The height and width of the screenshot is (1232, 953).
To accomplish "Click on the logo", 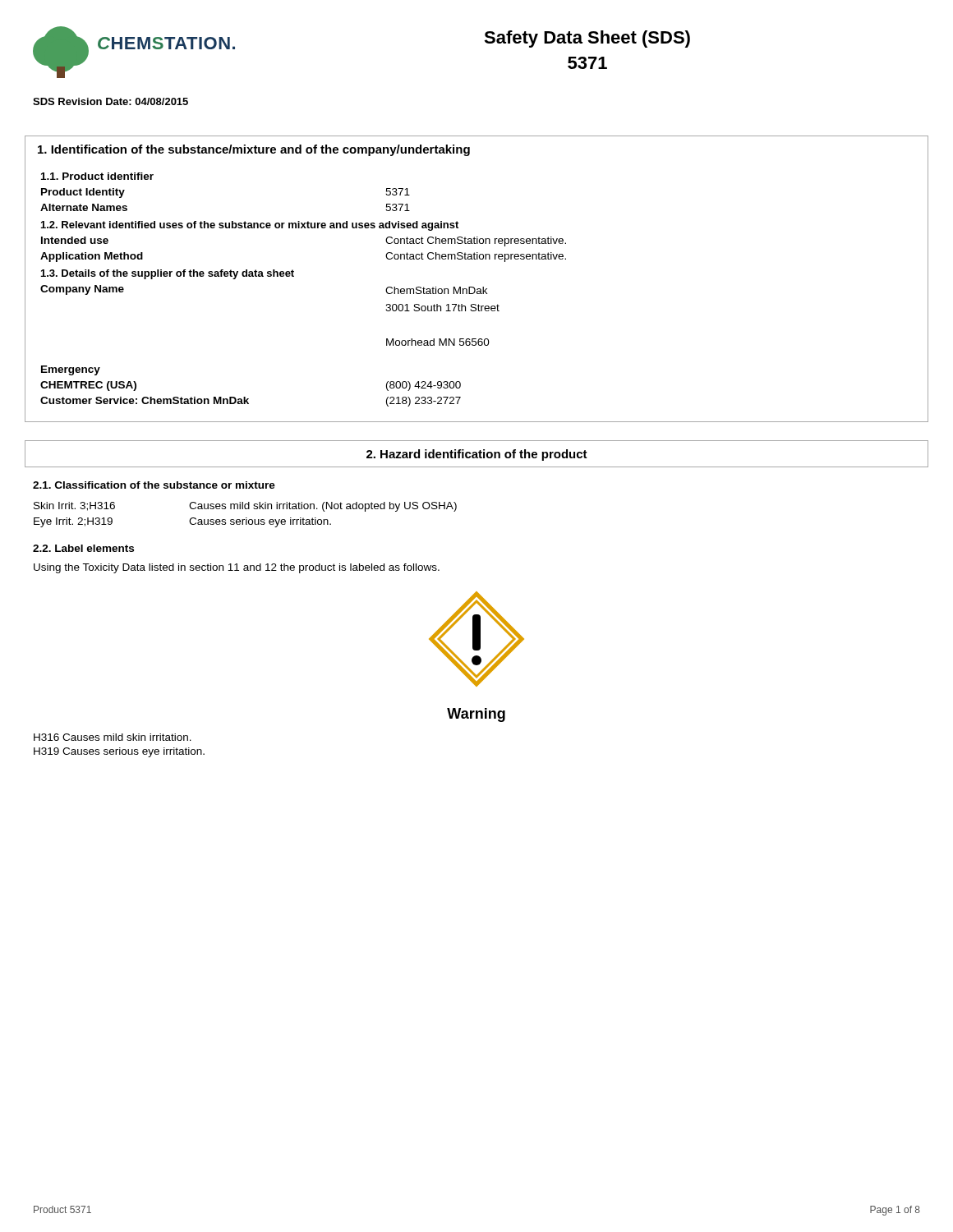I will pos(140,51).
